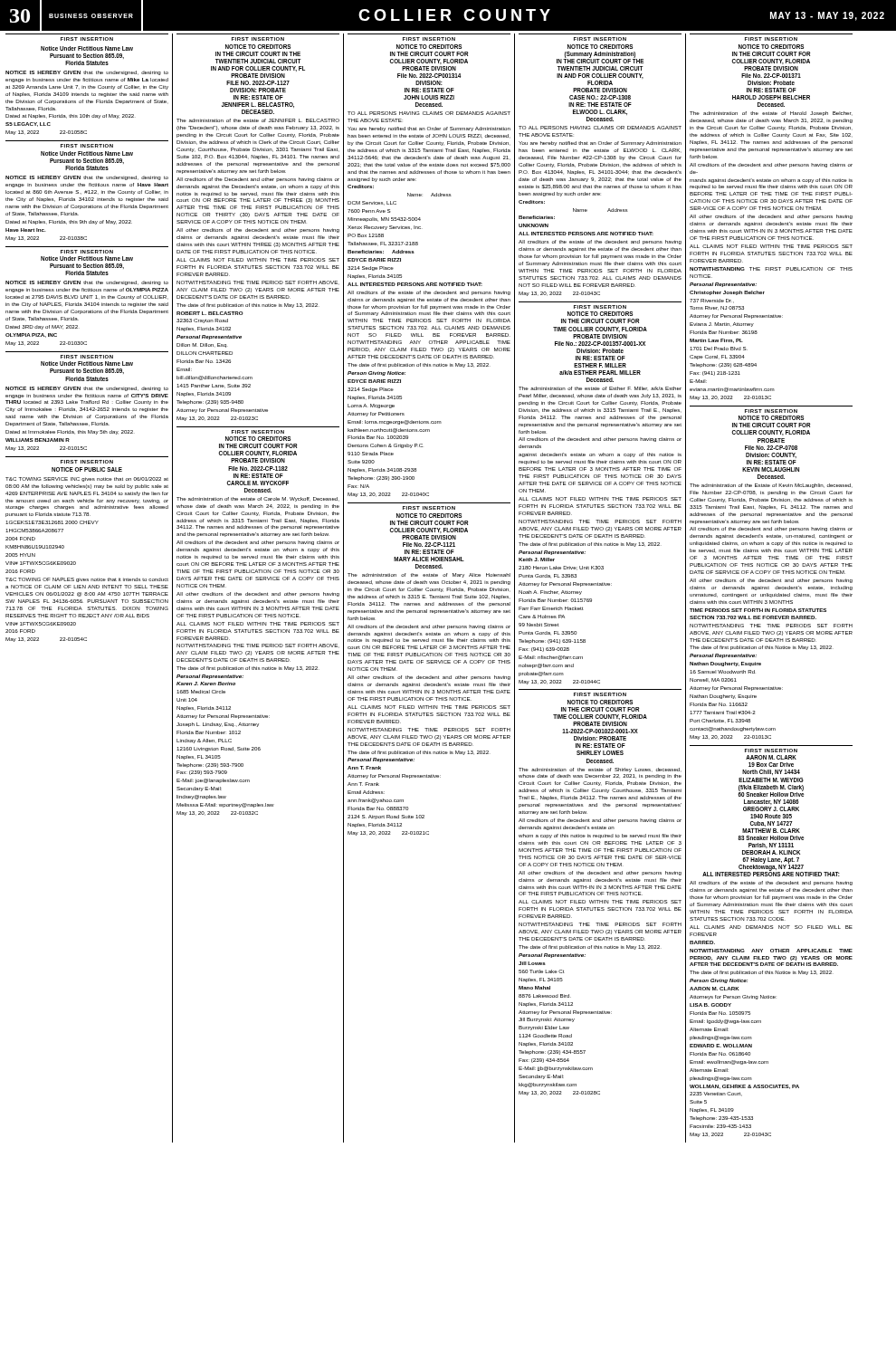
Task: Point to the region starting "FIRST INSERTION NOTICE OF"
Action: (87, 462)
